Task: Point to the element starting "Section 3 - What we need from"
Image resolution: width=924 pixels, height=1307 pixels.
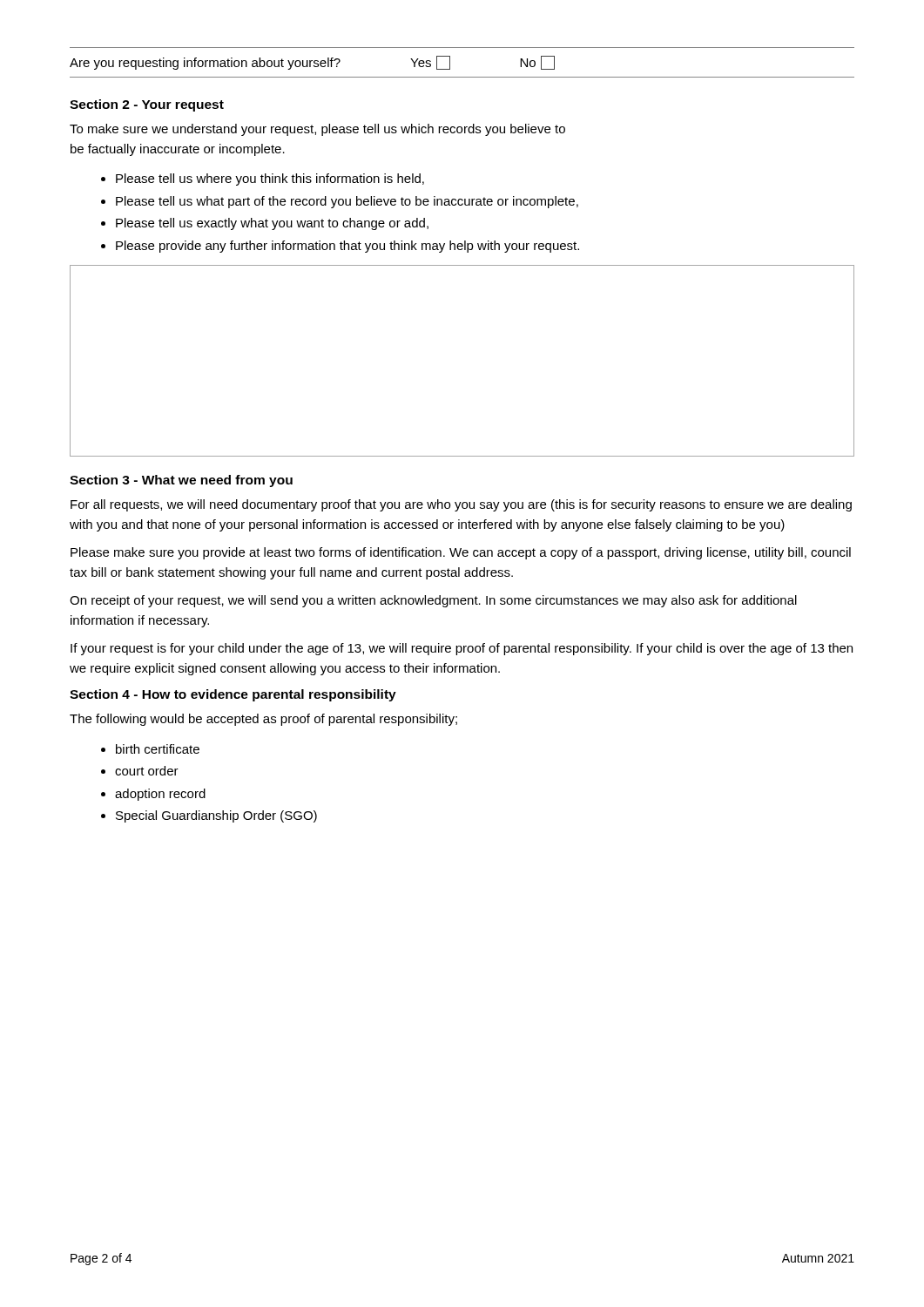Action: point(181,480)
